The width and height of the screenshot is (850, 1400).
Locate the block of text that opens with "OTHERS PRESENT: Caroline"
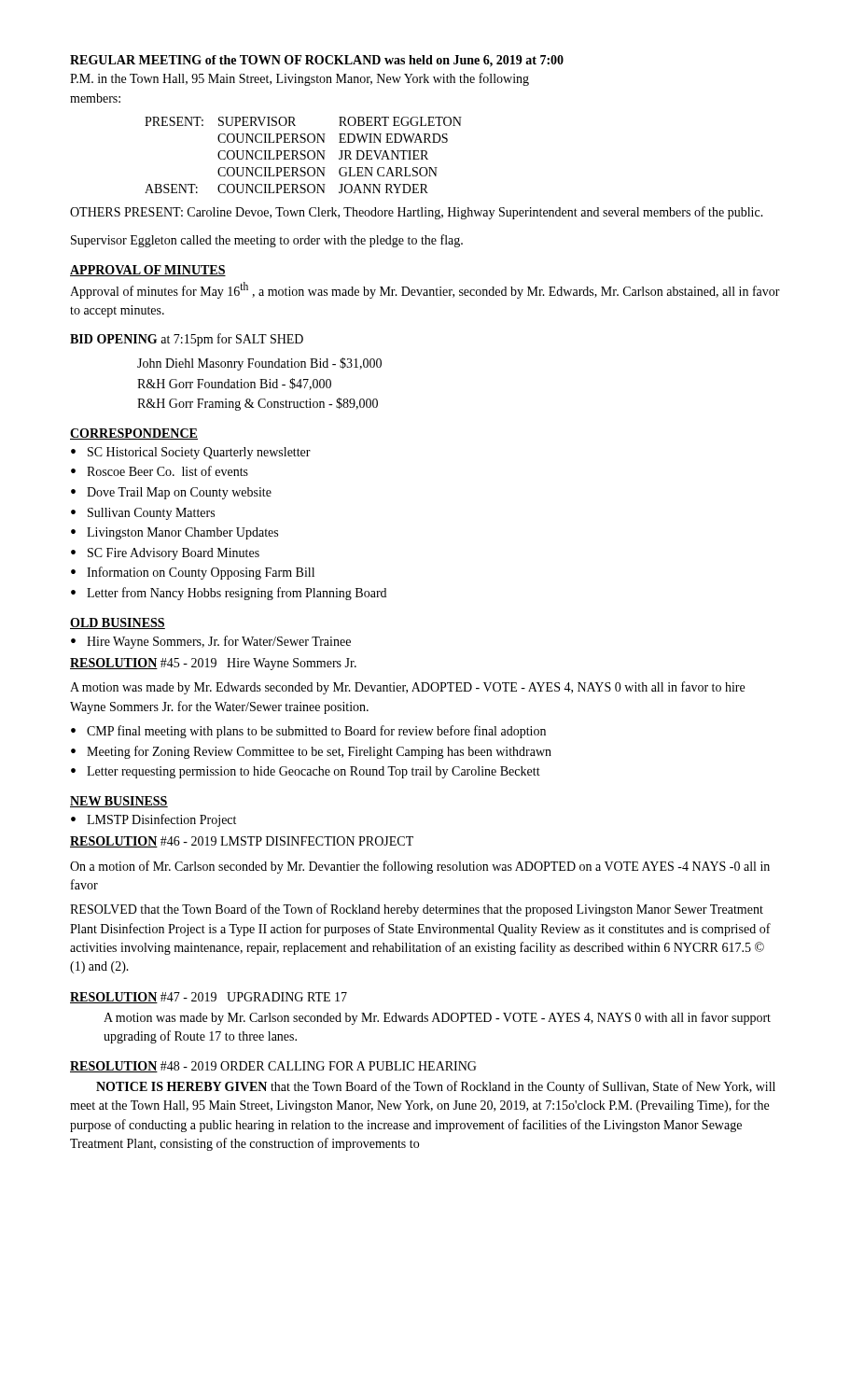pos(417,212)
